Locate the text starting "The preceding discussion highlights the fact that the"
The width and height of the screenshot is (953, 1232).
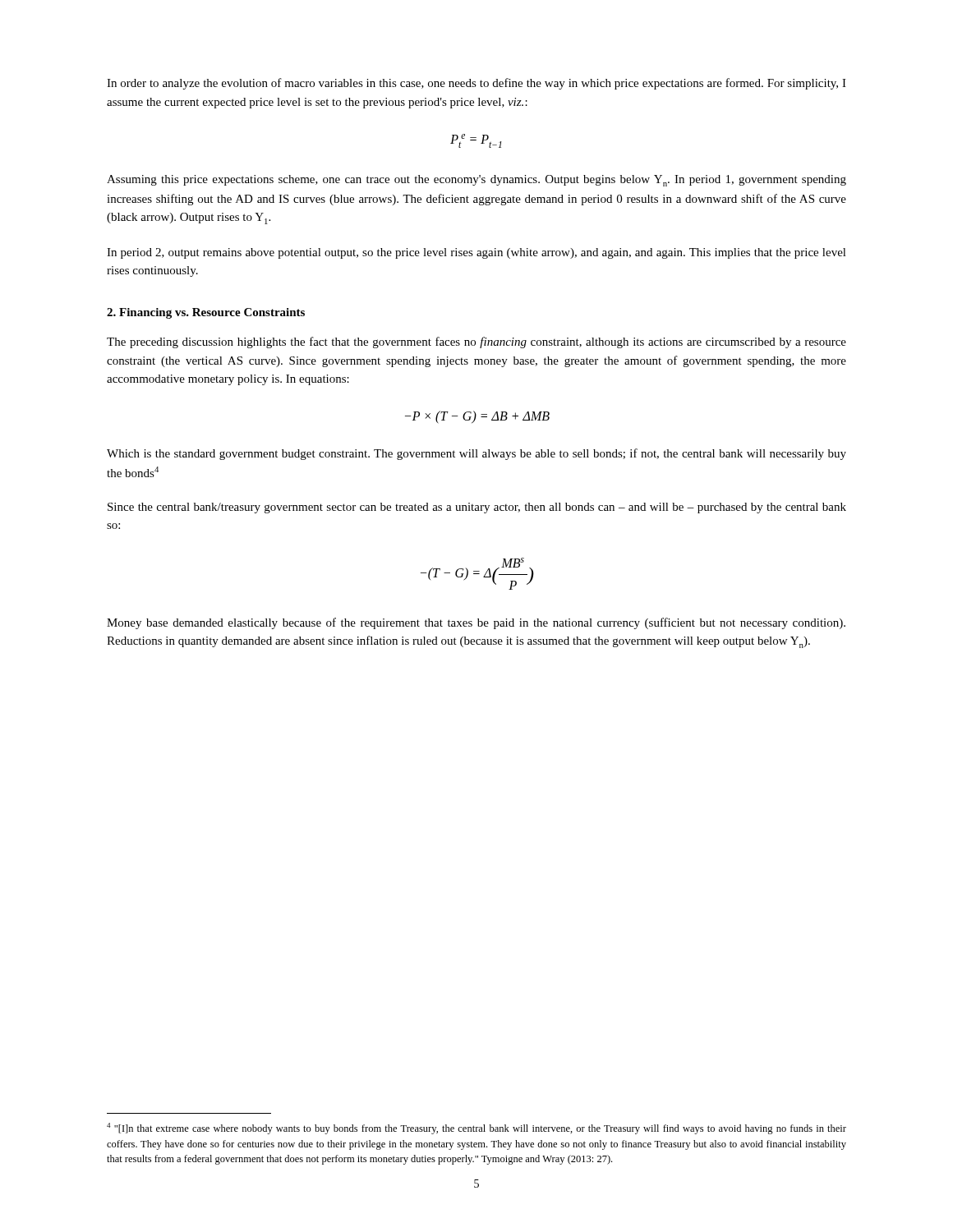[x=476, y=360]
